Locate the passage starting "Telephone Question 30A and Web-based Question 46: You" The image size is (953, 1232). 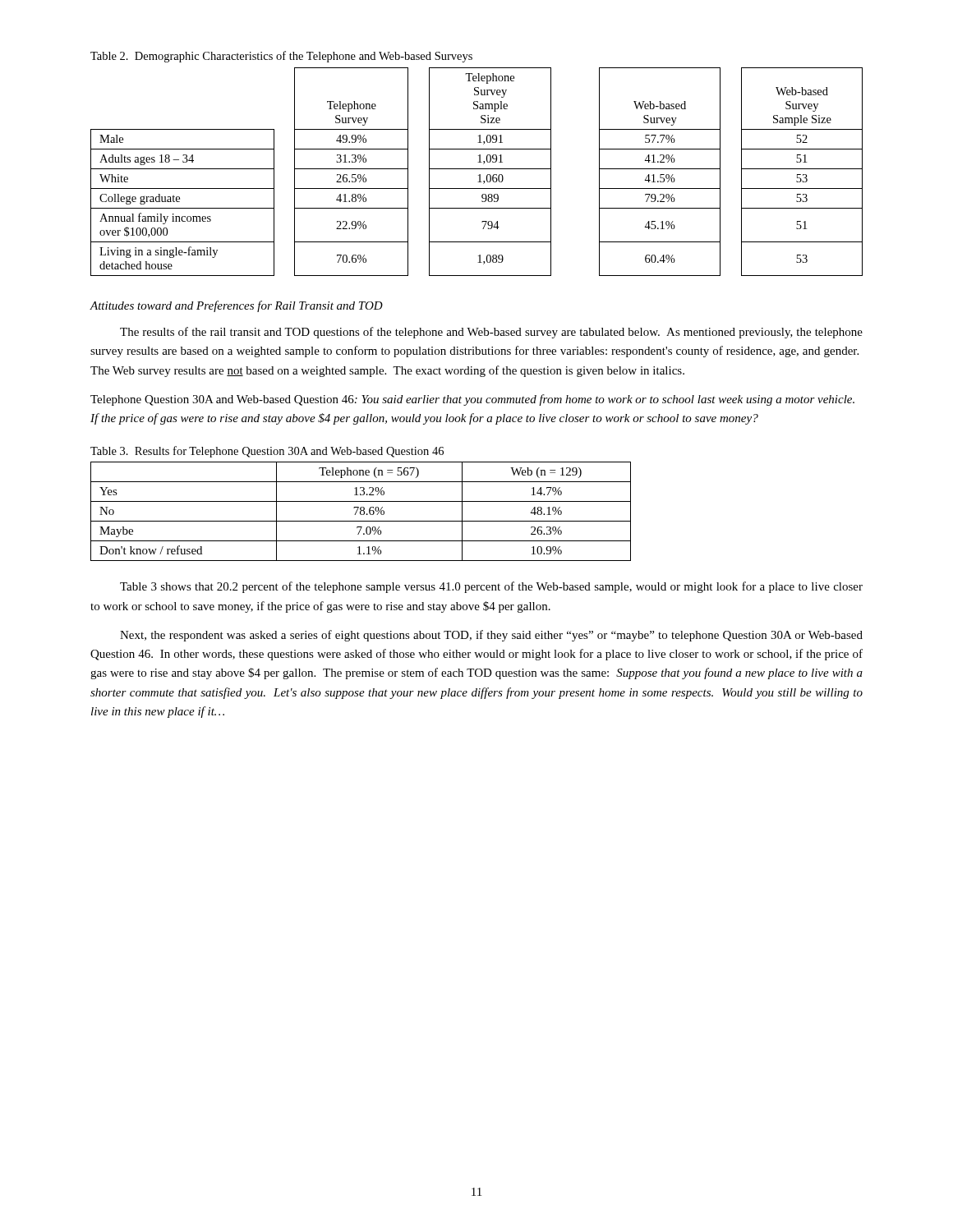point(474,409)
